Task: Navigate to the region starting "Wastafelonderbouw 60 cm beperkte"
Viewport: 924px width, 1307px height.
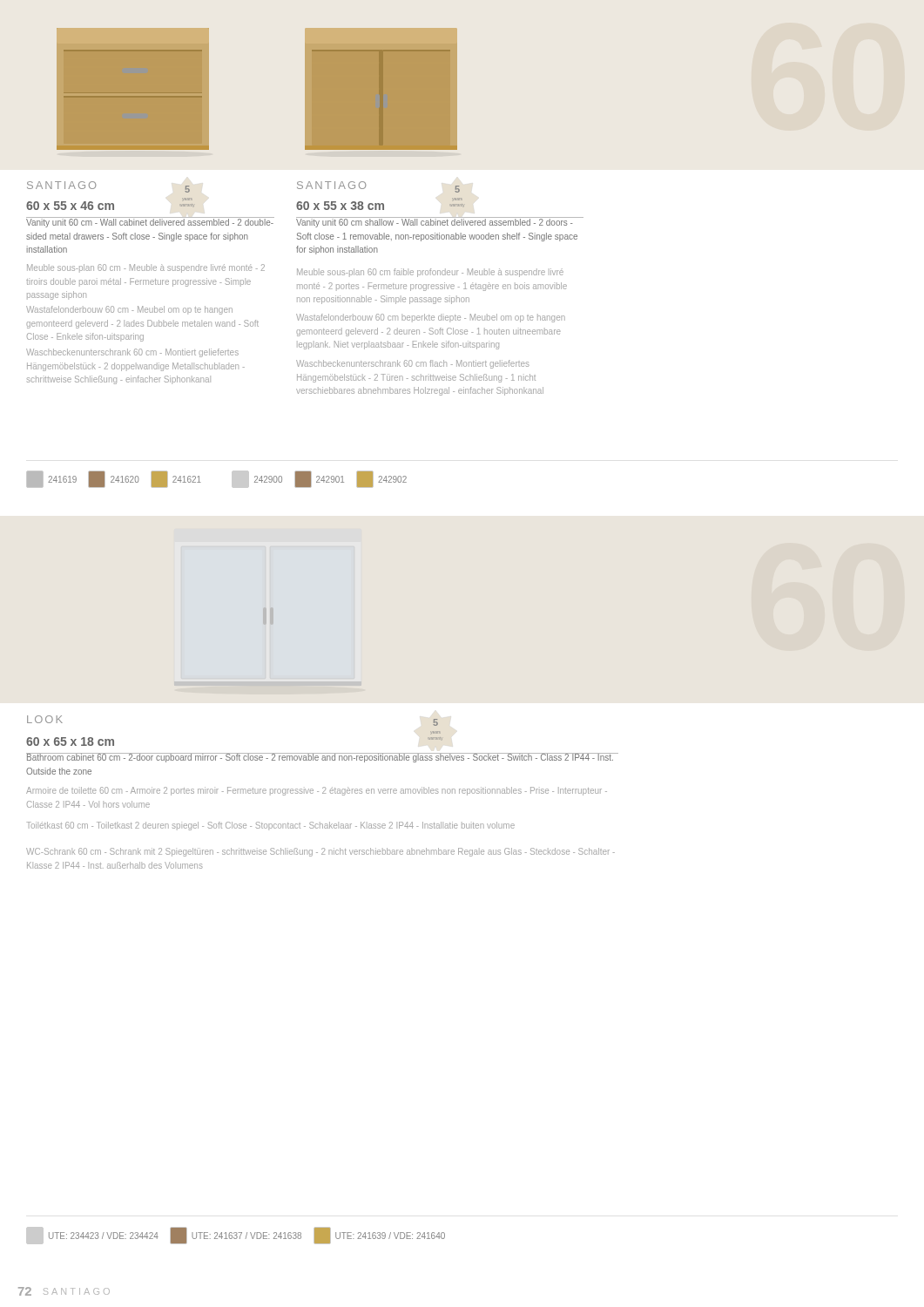Action: click(431, 331)
